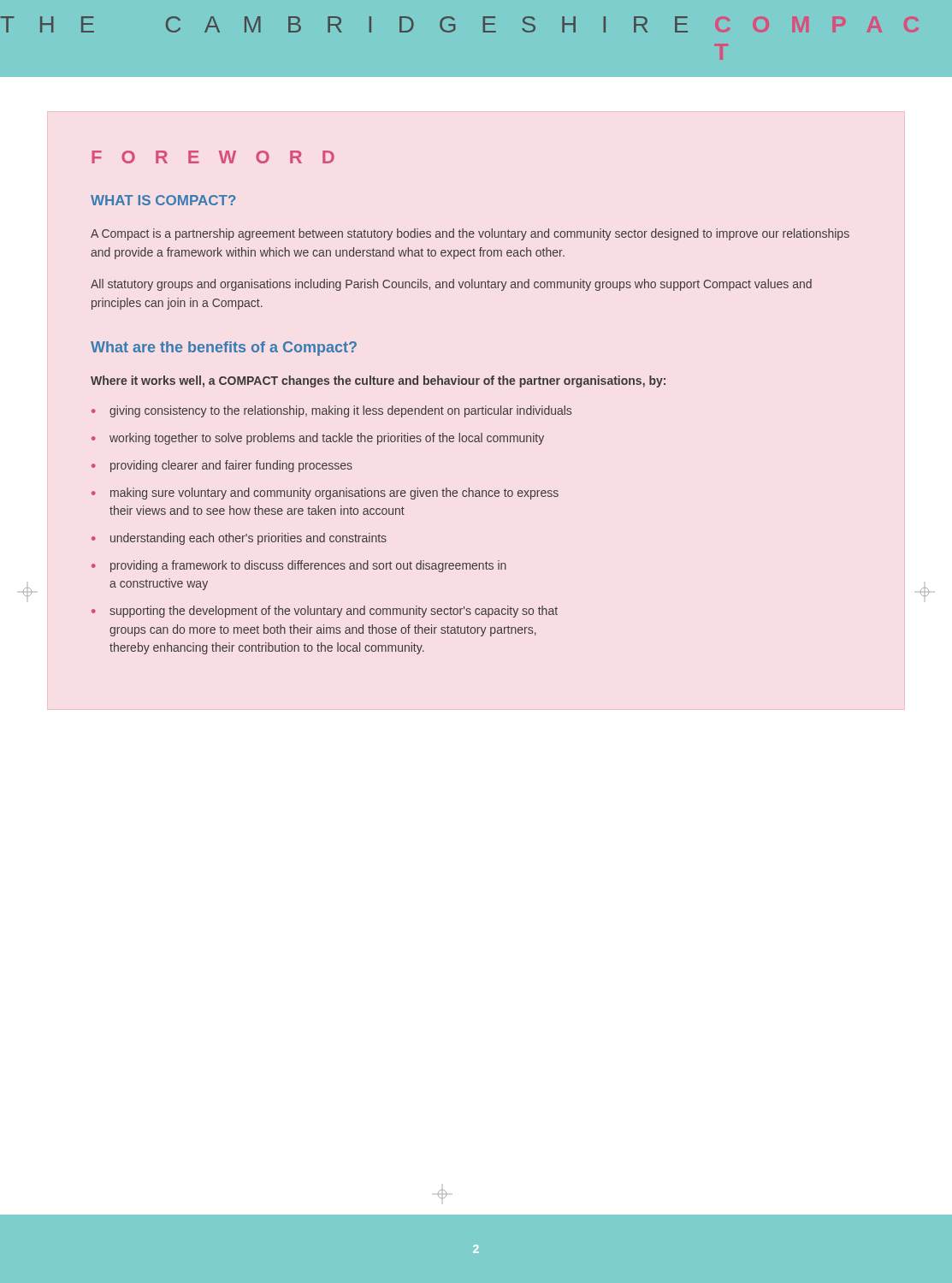
Task: Locate the text block that reads "Where it works"
Action: 379,380
